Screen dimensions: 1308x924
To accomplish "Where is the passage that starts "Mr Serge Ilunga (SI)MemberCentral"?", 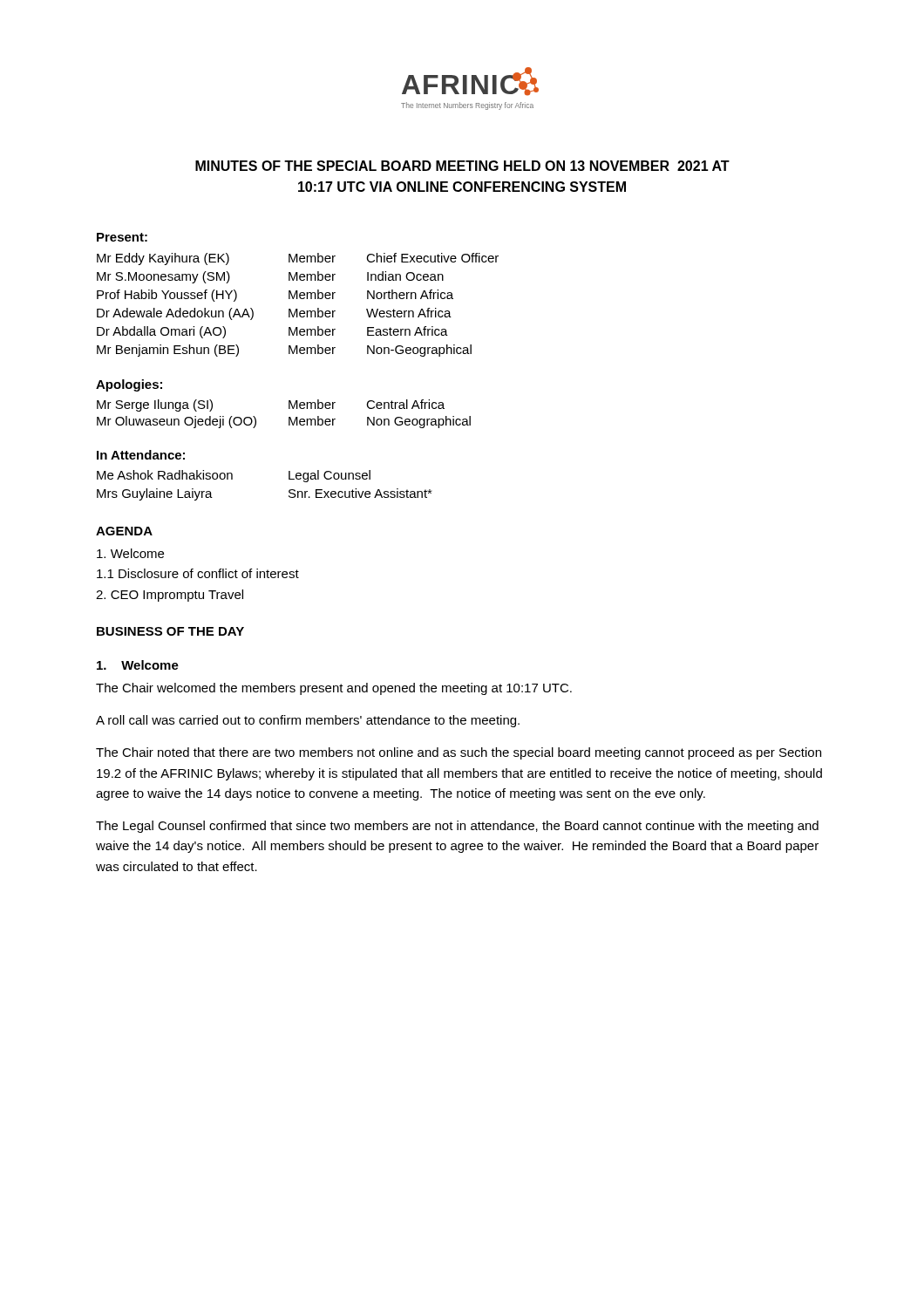I will (x=327, y=412).
